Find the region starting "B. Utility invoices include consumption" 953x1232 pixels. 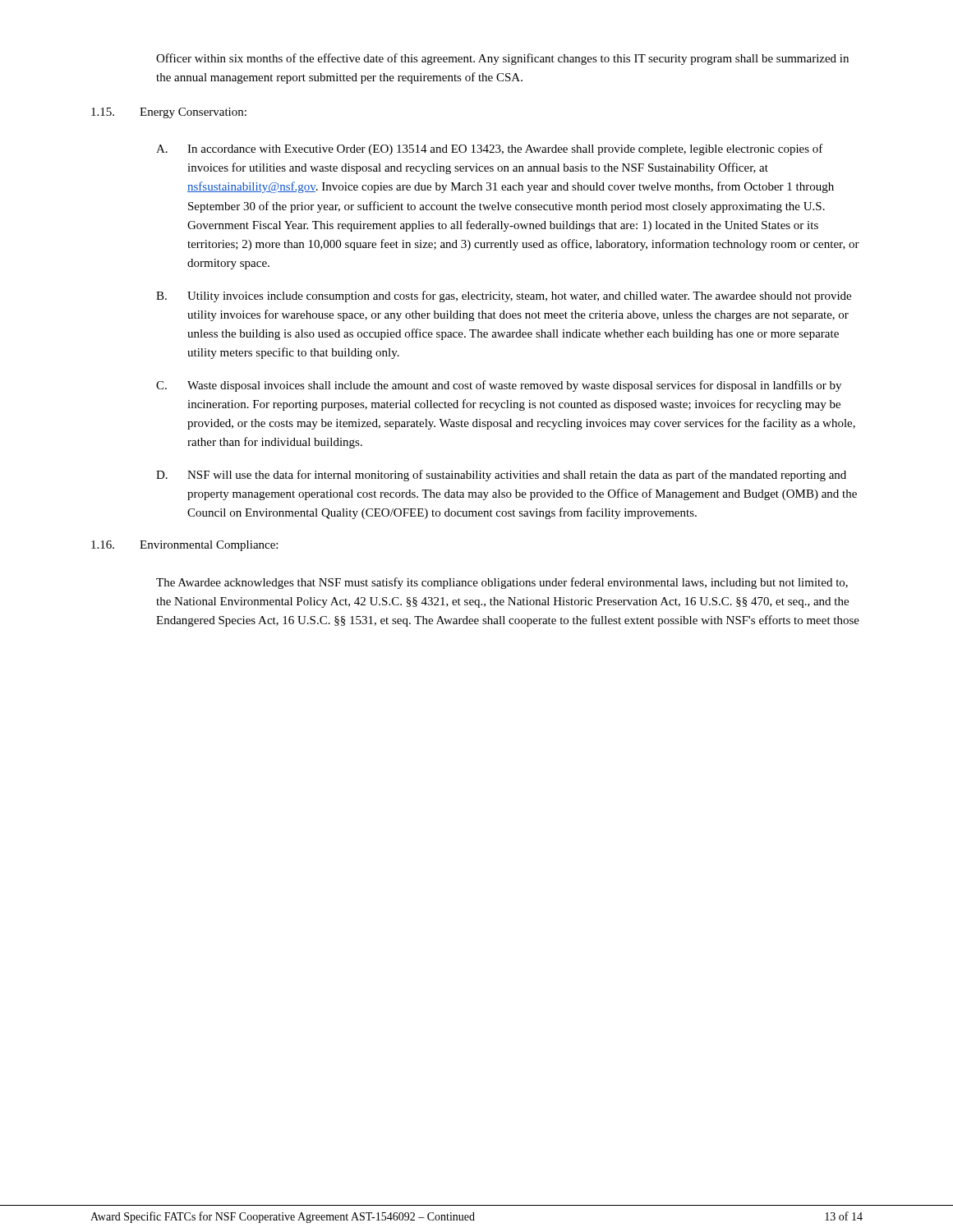(x=509, y=324)
